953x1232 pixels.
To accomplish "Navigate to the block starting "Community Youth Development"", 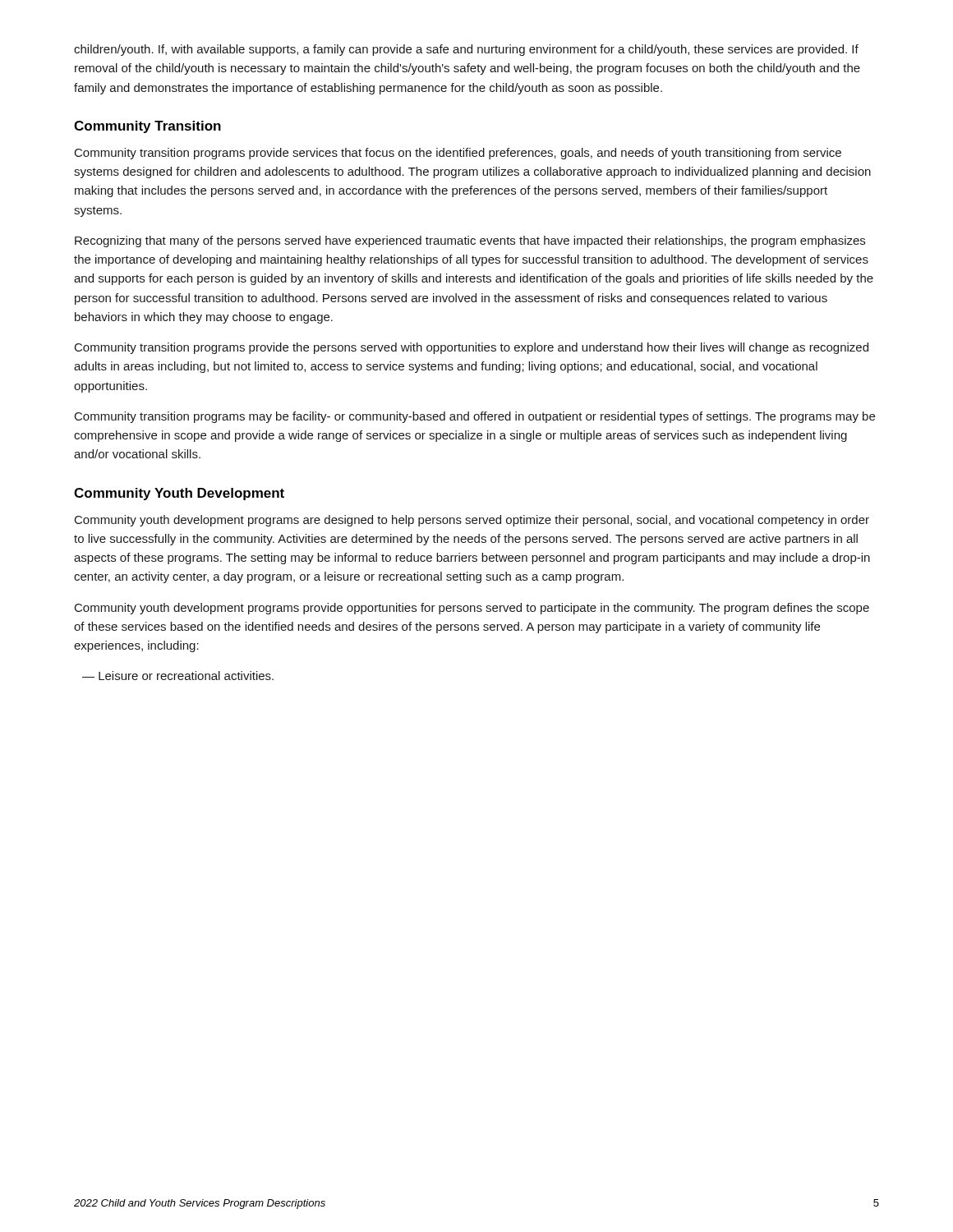I will click(x=179, y=493).
